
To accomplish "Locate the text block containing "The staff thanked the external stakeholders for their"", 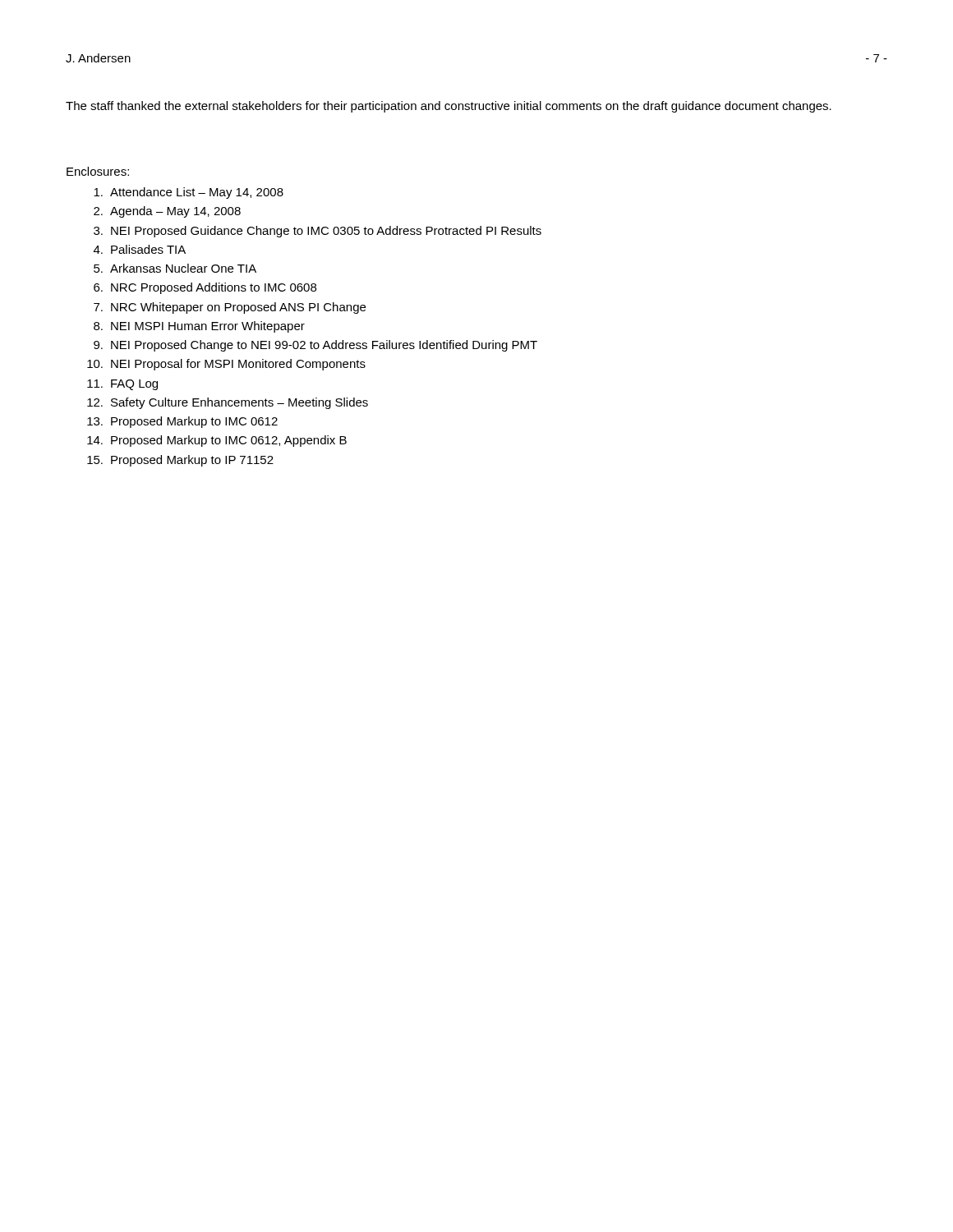I will pyautogui.click(x=449, y=106).
